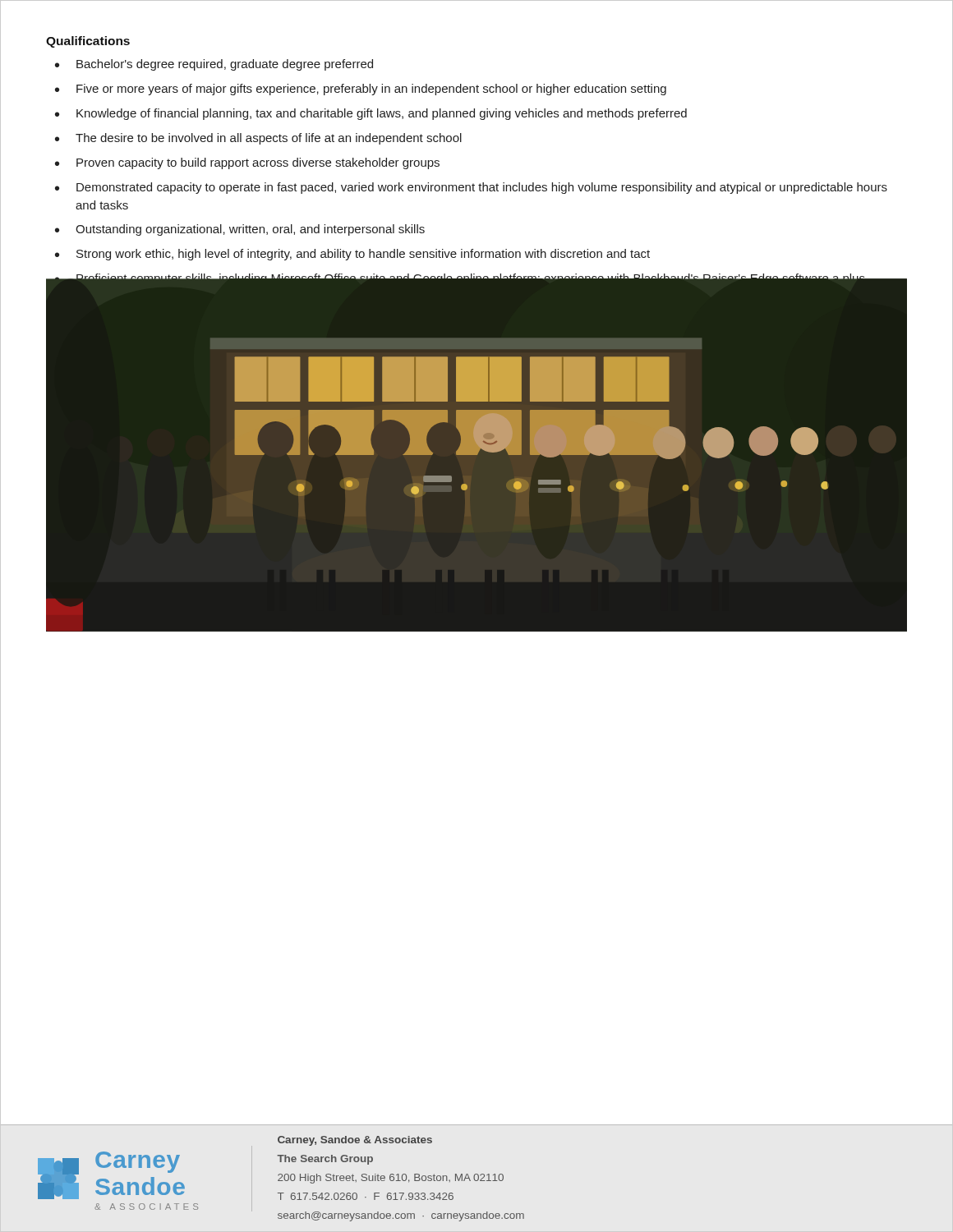Navigate to the block starting "• The desire to be involved in"
The height and width of the screenshot is (1232, 953).
tap(258, 139)
